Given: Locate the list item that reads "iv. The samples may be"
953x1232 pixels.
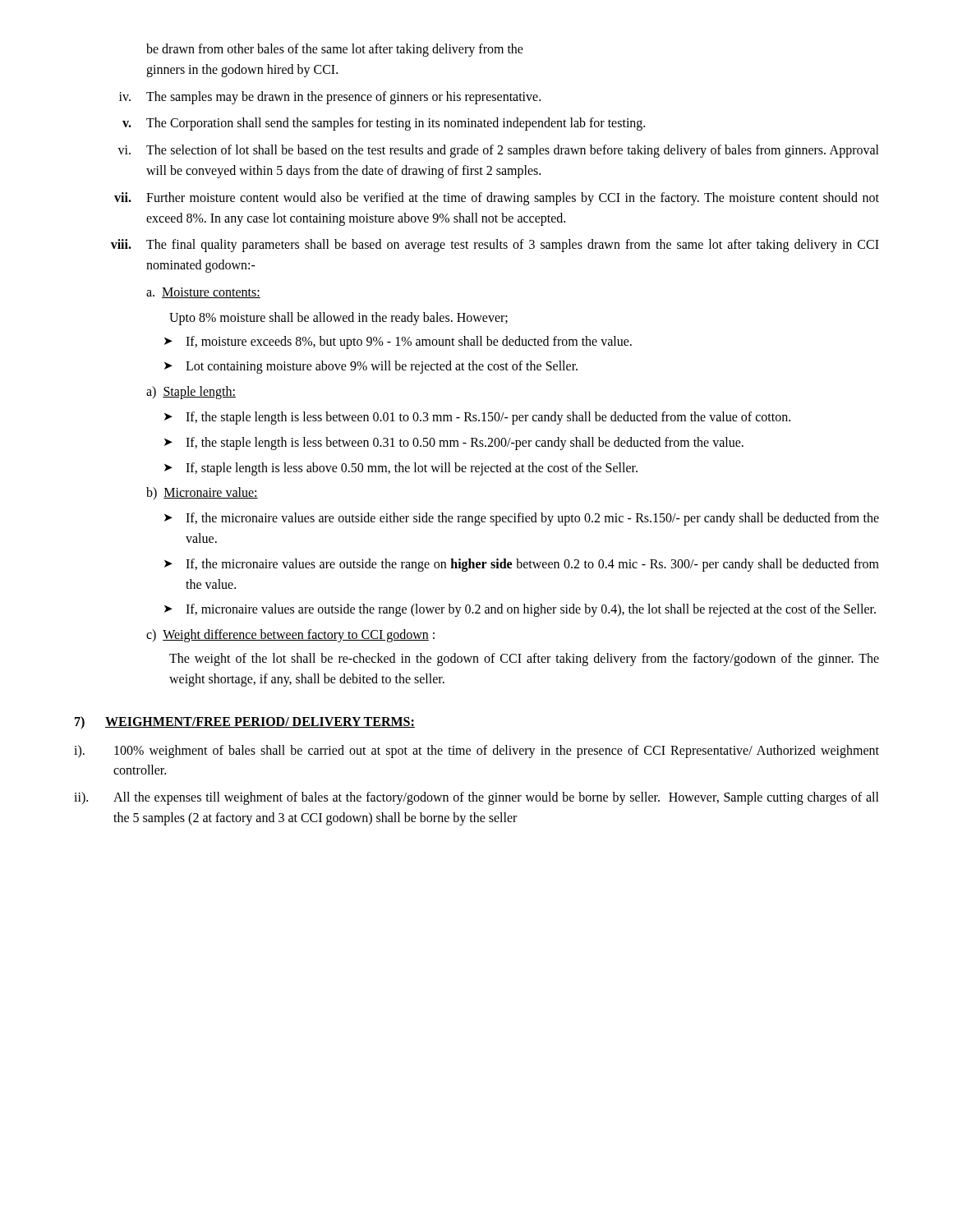Looking at the screenshot, I should point(476,97).
